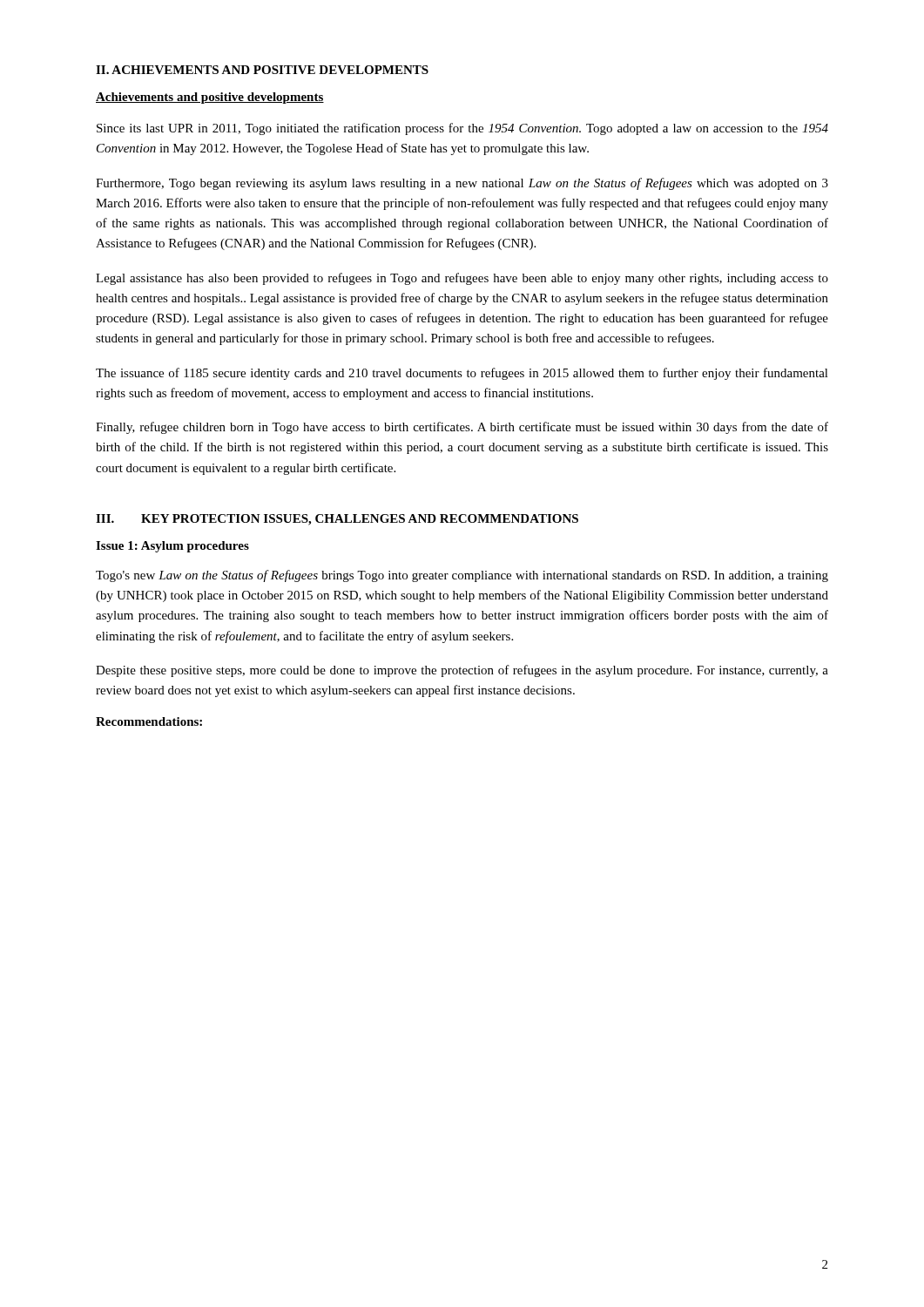Click on the section header that says "Issue 1: Asylum procedures"
924x1307 pixels.
pos(172,545)
